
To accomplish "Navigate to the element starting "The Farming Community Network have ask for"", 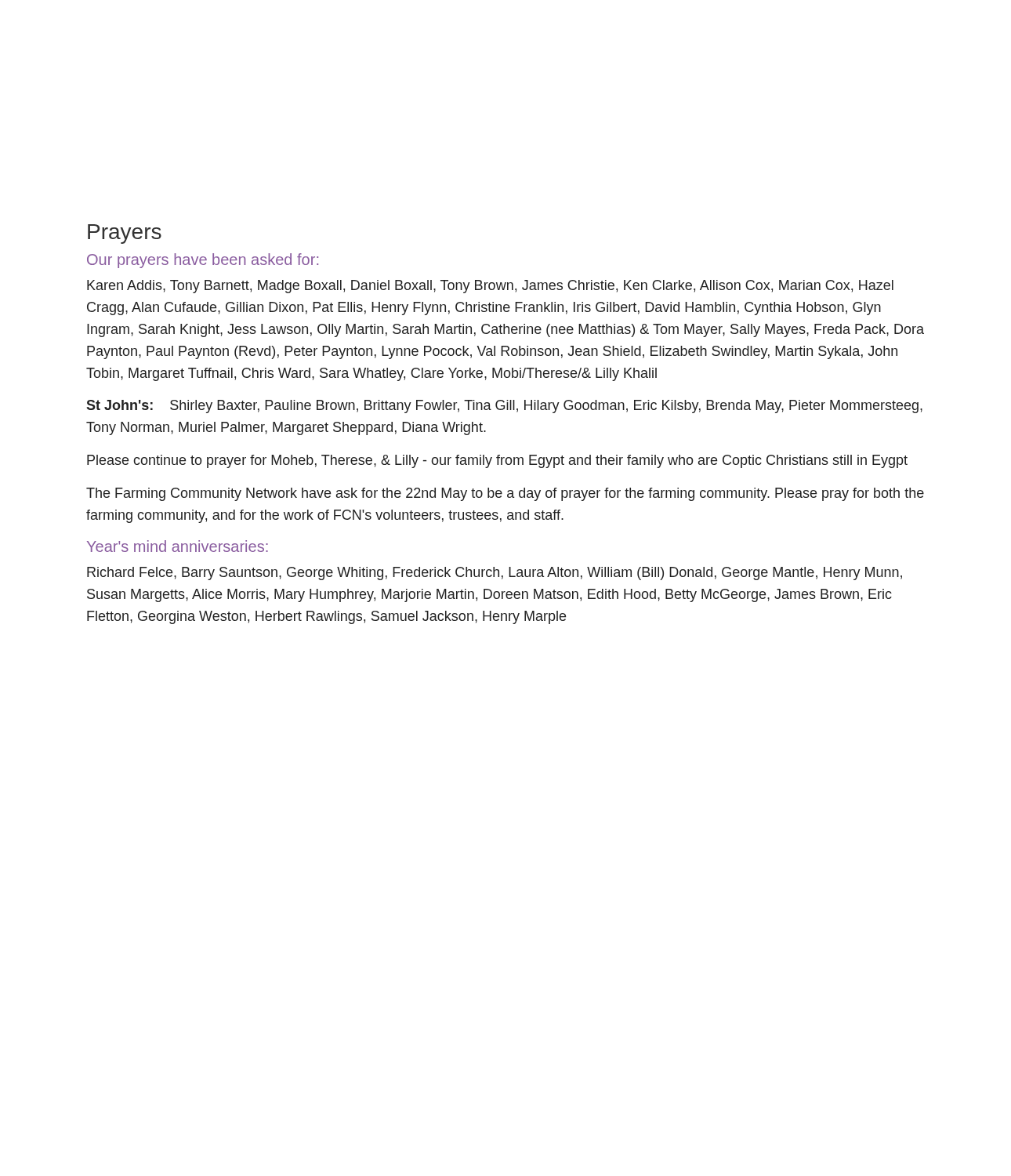I will tap(505, 504).
